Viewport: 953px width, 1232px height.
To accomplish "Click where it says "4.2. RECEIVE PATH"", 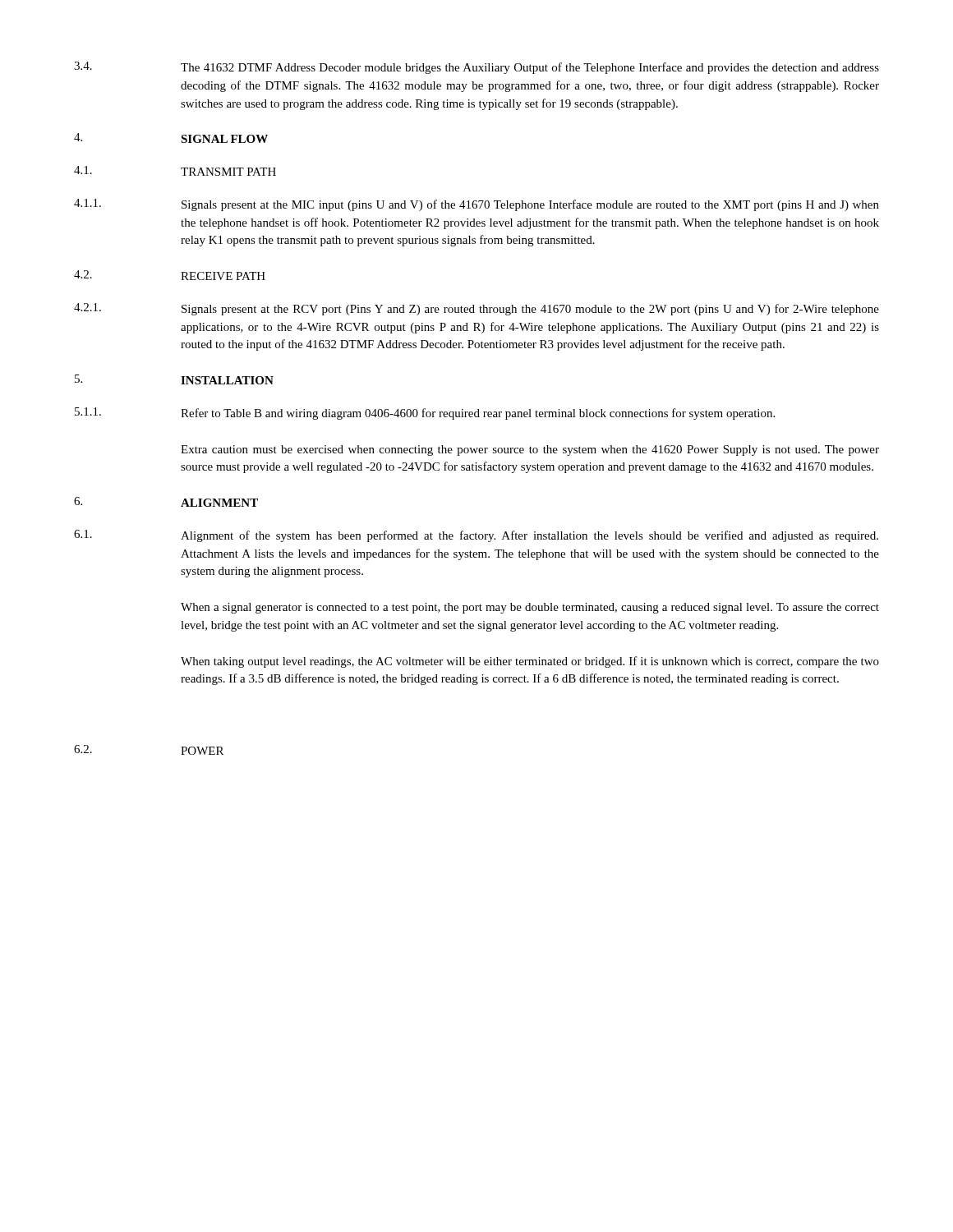I will click(x=87, y=275).
